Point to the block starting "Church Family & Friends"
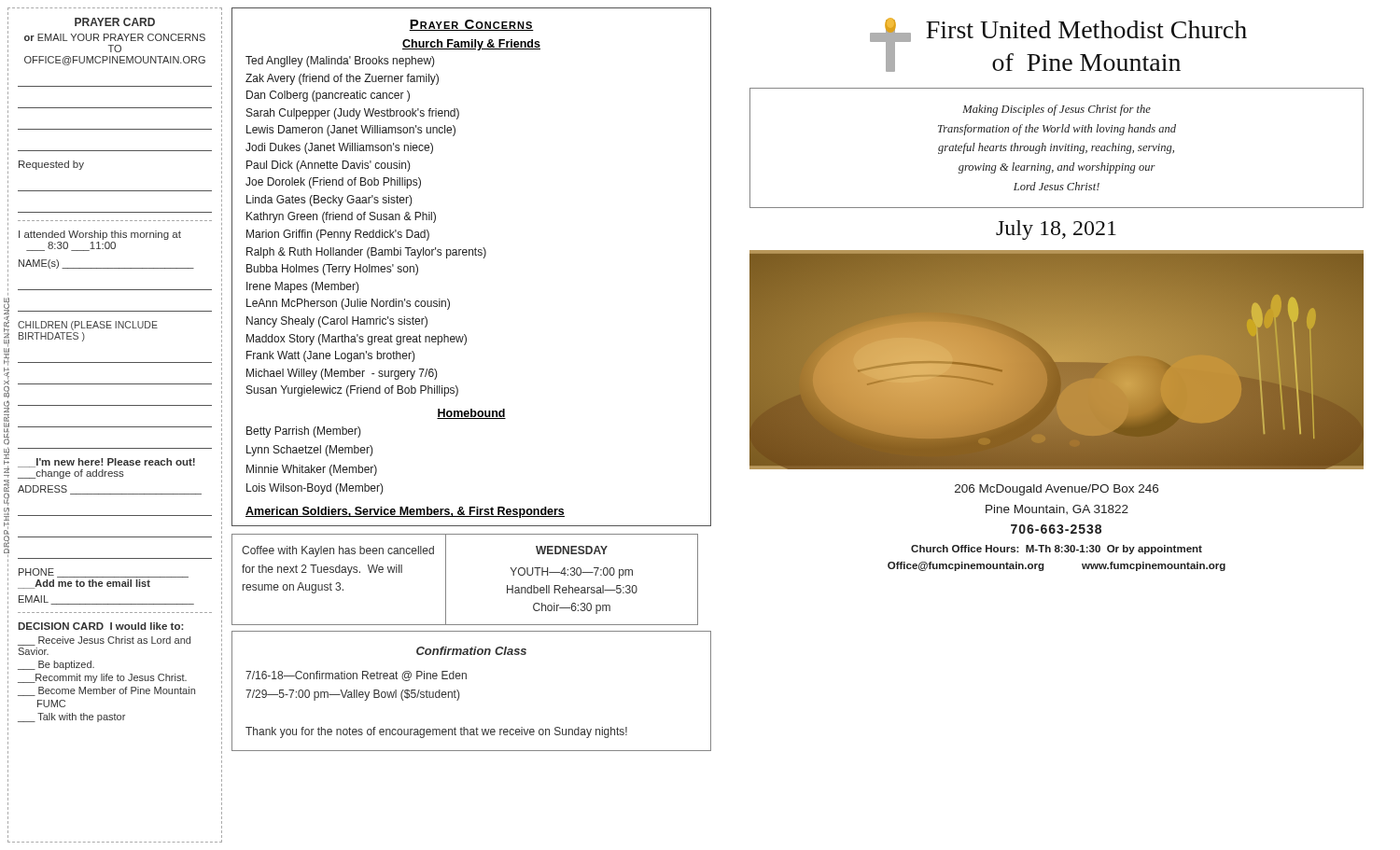This screenshot has width=1400, height=850. pyautogui.click(x=471, y=44)
